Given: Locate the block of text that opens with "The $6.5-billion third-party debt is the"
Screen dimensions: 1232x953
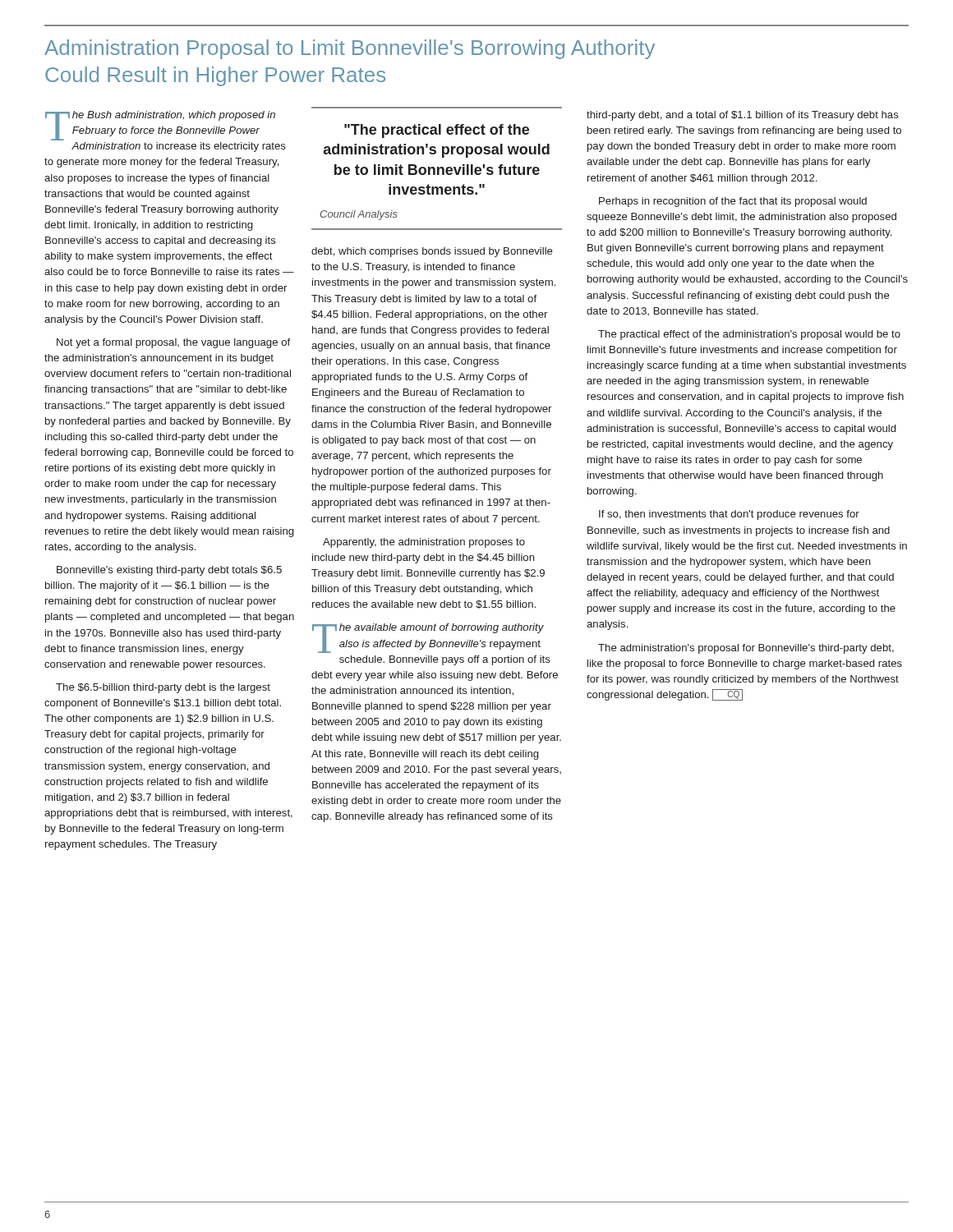Looking at the screenshot, I should (x=169, y=766).
